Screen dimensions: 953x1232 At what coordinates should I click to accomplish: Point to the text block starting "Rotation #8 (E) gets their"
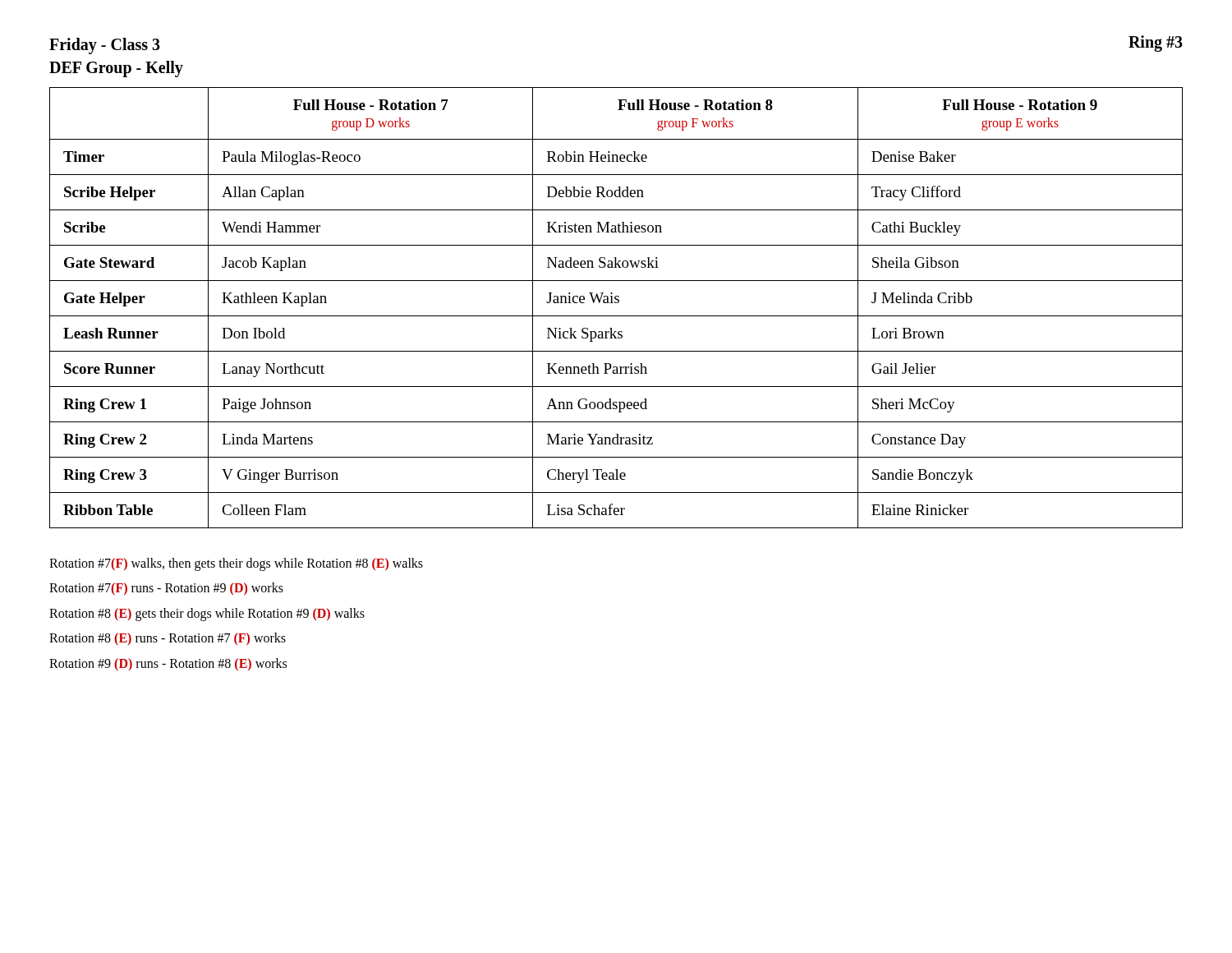(207, 615)
